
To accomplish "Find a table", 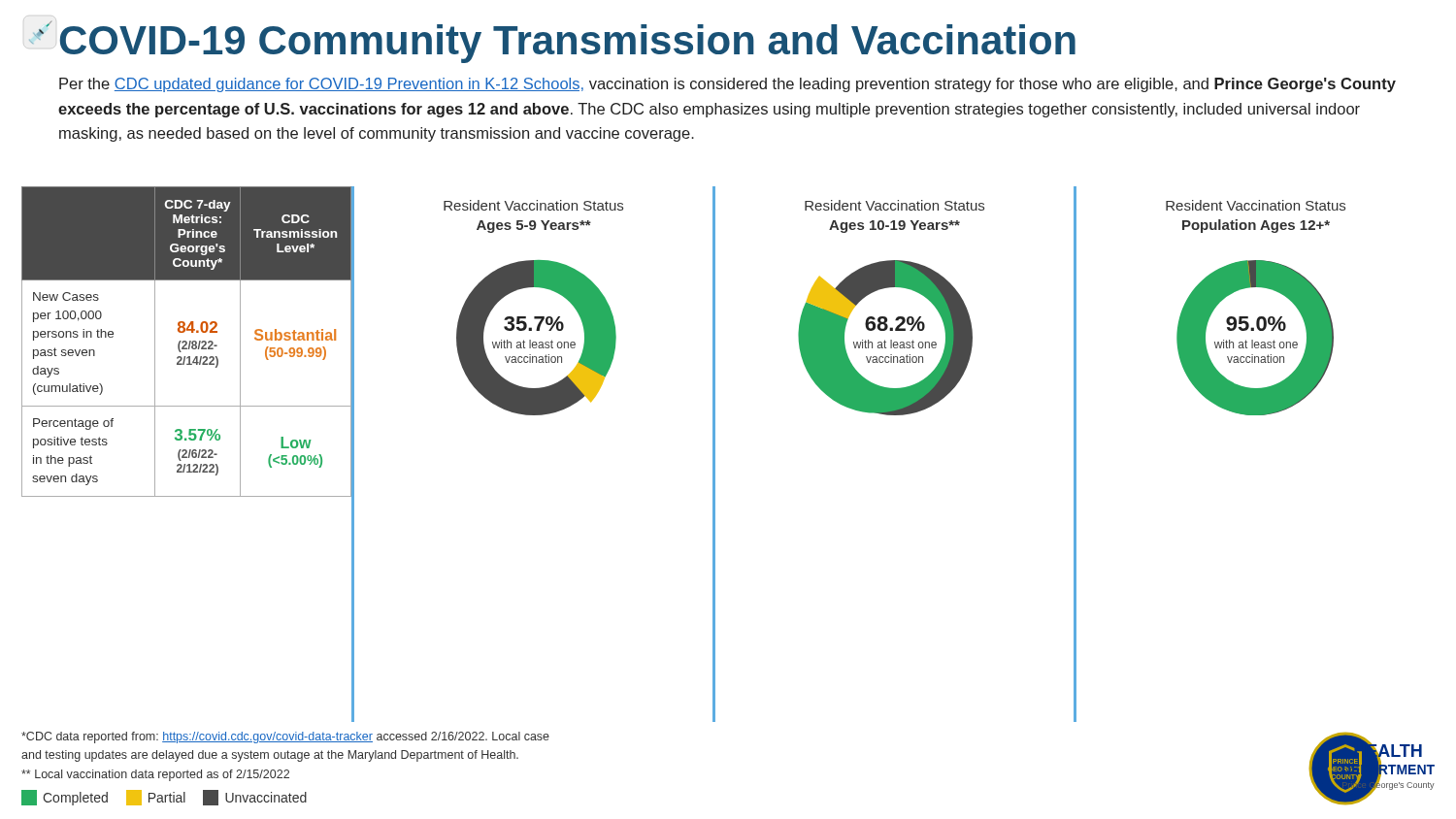I will tap(188, 454).
